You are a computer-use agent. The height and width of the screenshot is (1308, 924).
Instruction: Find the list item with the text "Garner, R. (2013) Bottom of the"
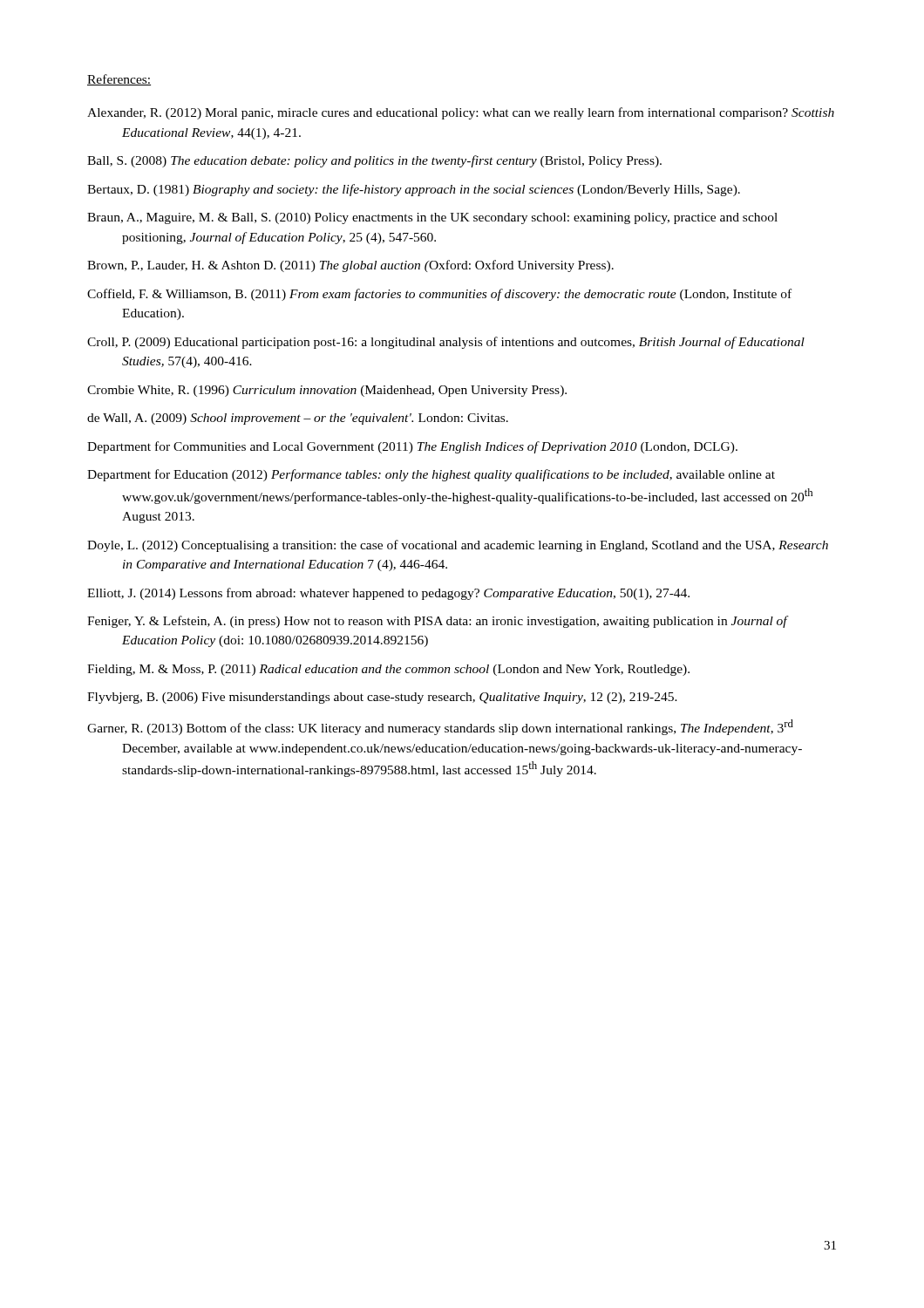click(445, 747)
